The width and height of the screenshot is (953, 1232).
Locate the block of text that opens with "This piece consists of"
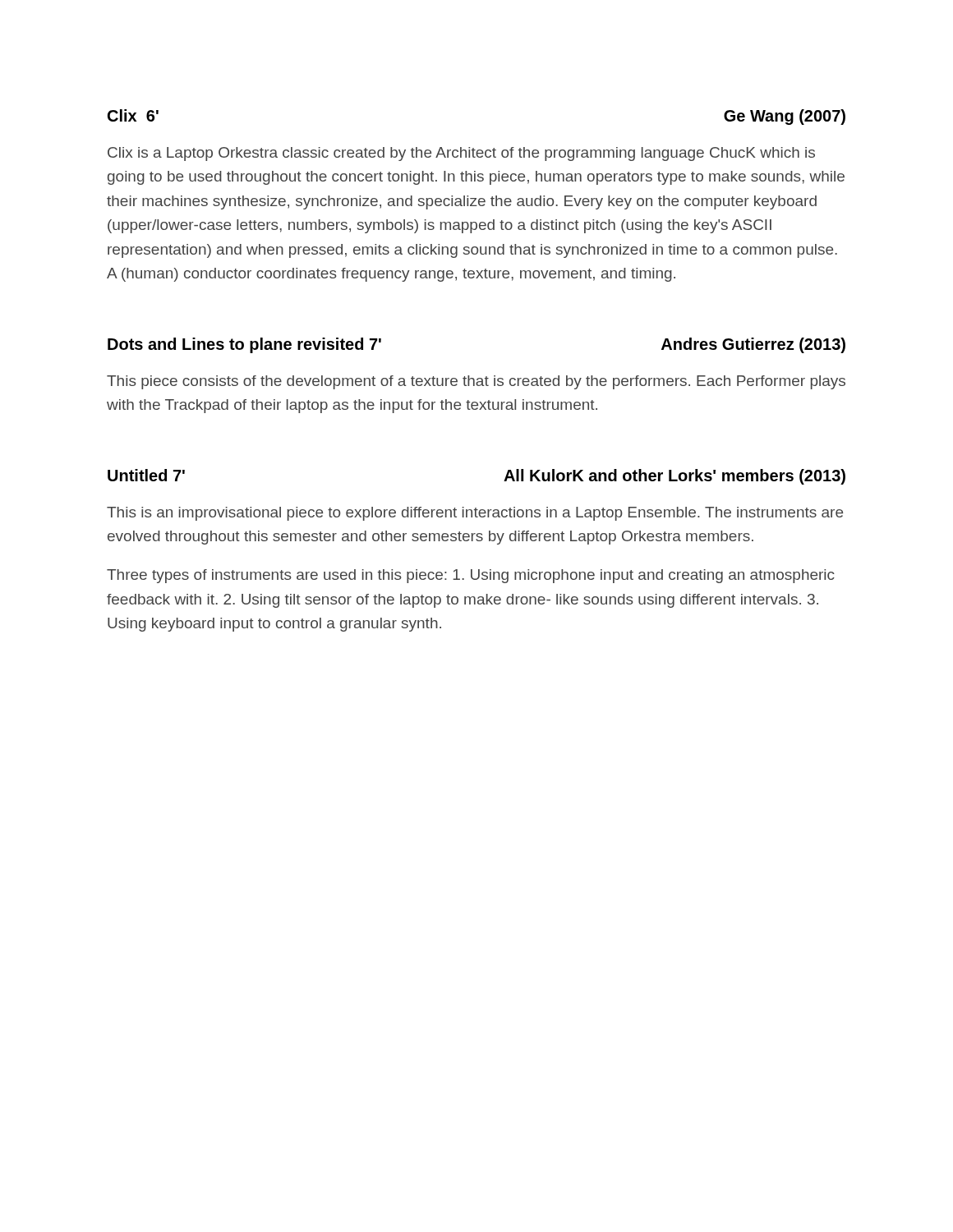(x=476, y=393)
